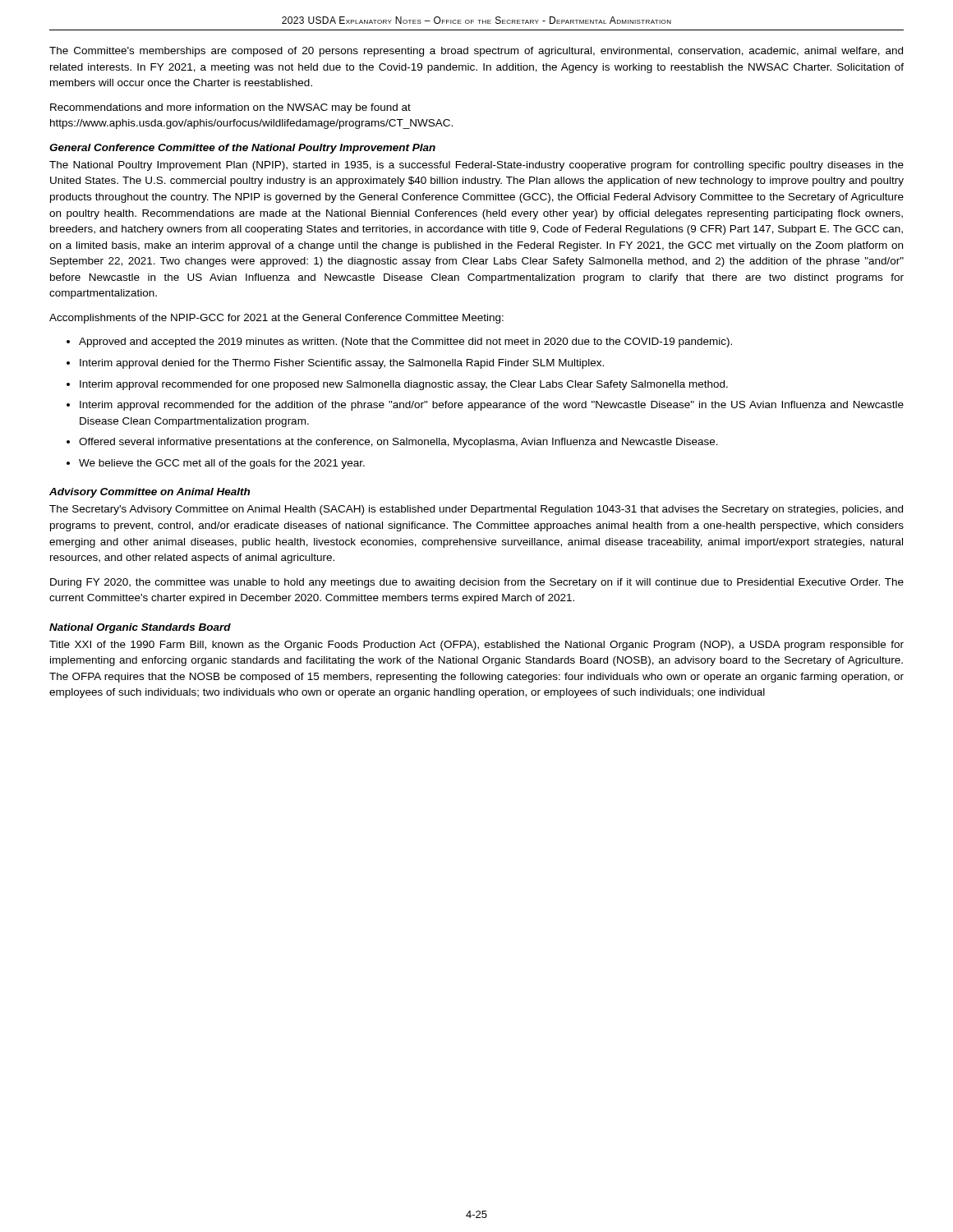Find the text block with the text "Accomplishments of the"
The image size is (953, 1232).
(x=277, y=317)
